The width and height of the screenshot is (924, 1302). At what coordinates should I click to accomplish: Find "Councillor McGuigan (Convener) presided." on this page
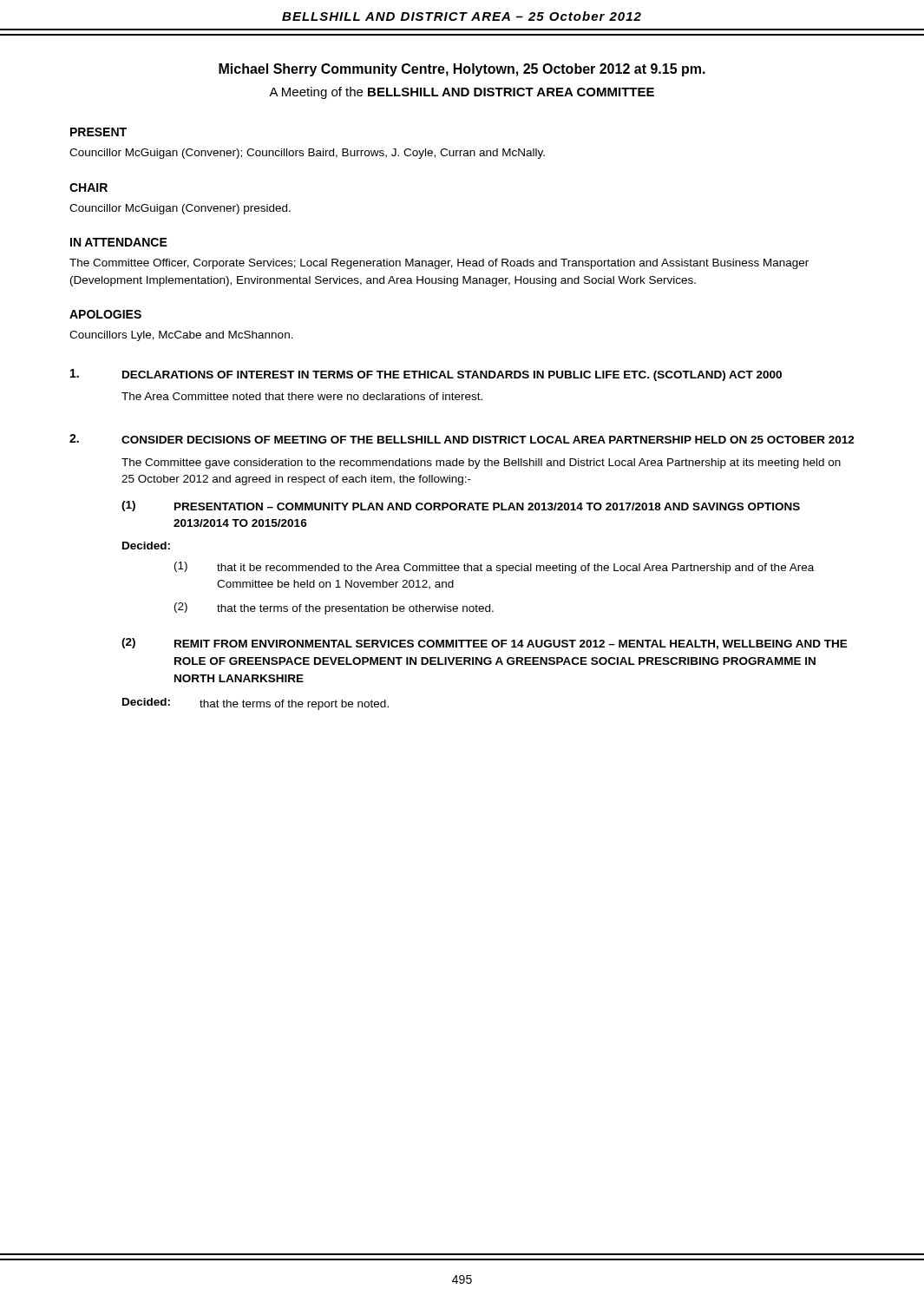point(180,208)
